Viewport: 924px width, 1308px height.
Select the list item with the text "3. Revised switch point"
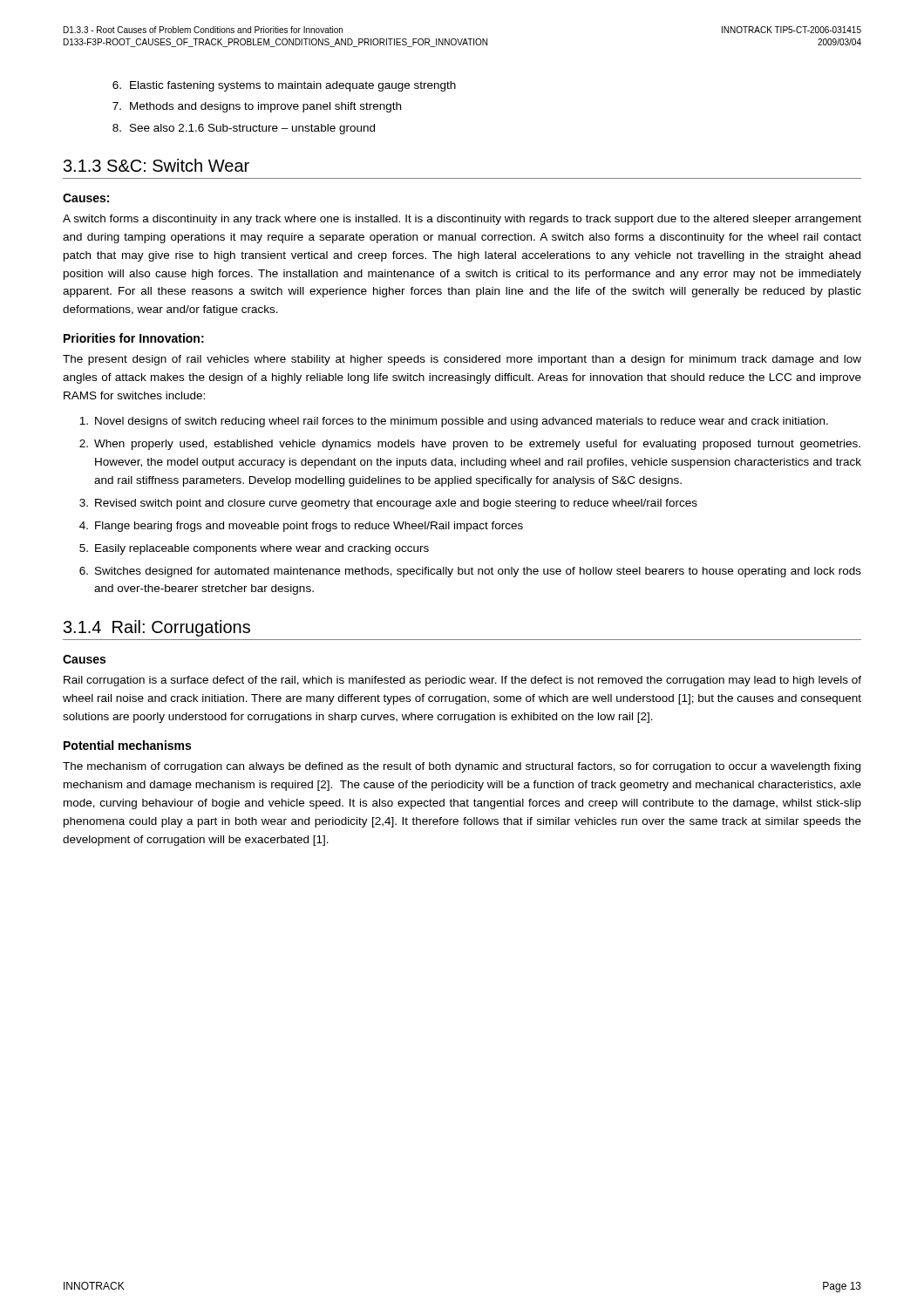[x=462, y=503]
